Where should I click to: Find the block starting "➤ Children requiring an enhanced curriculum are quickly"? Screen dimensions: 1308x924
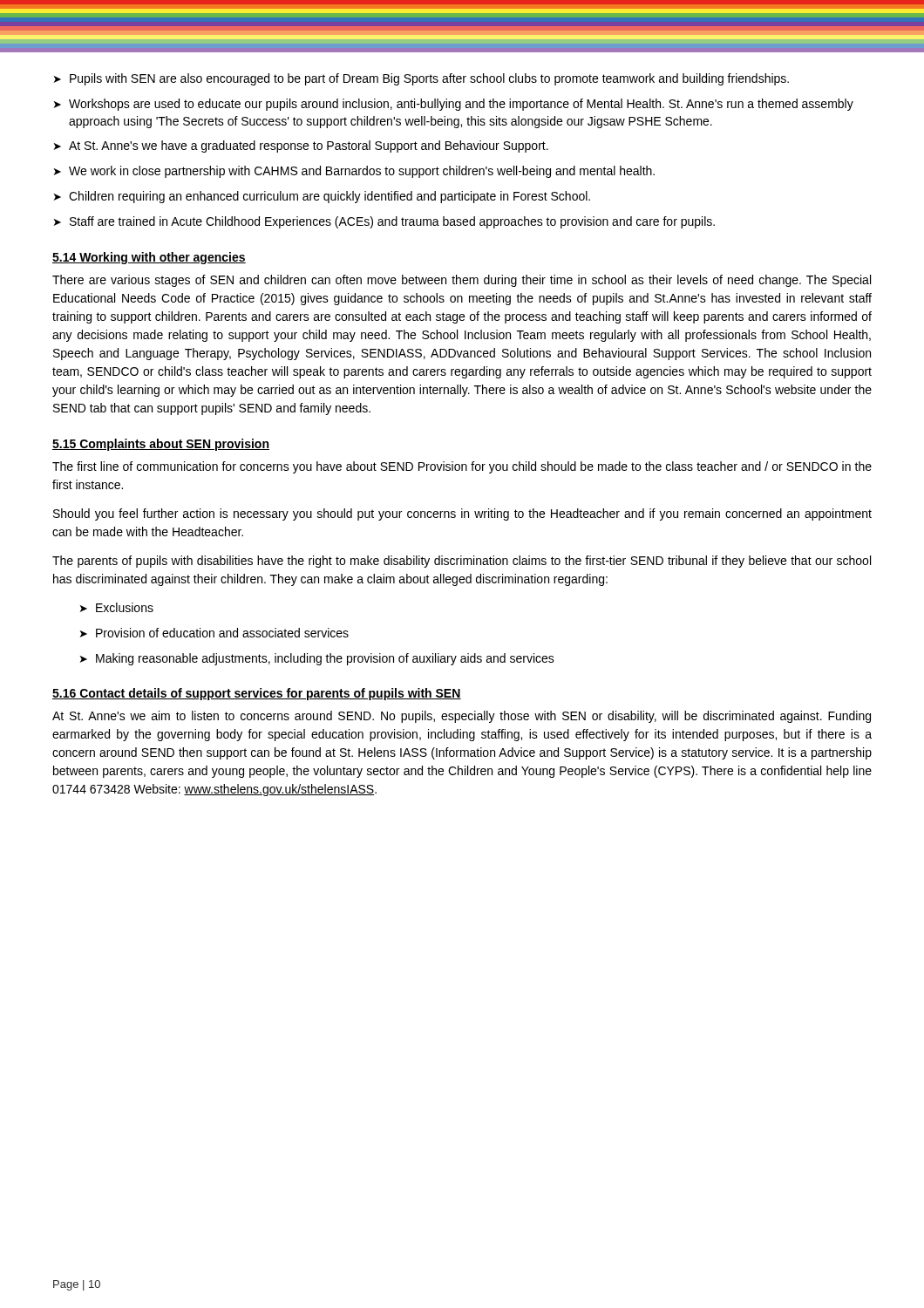click(x=462, y=197)
